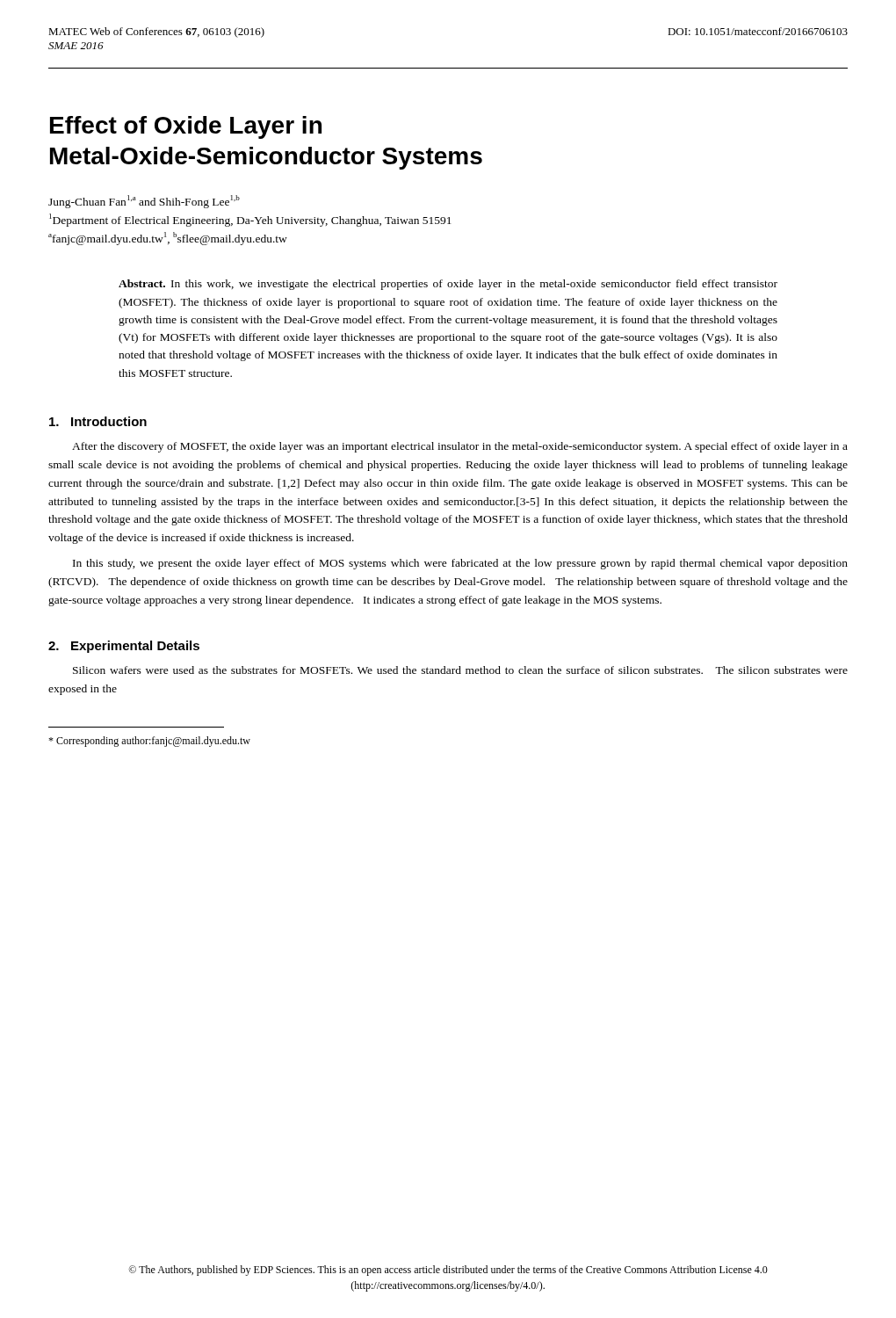Image resolution: width=896 pixels, height=1318 pixels.
Task: Locate the block starting "Effect of Oxide Layer inMetal-Oxide-Semiconductor Systems"
Action: (448, 141)
